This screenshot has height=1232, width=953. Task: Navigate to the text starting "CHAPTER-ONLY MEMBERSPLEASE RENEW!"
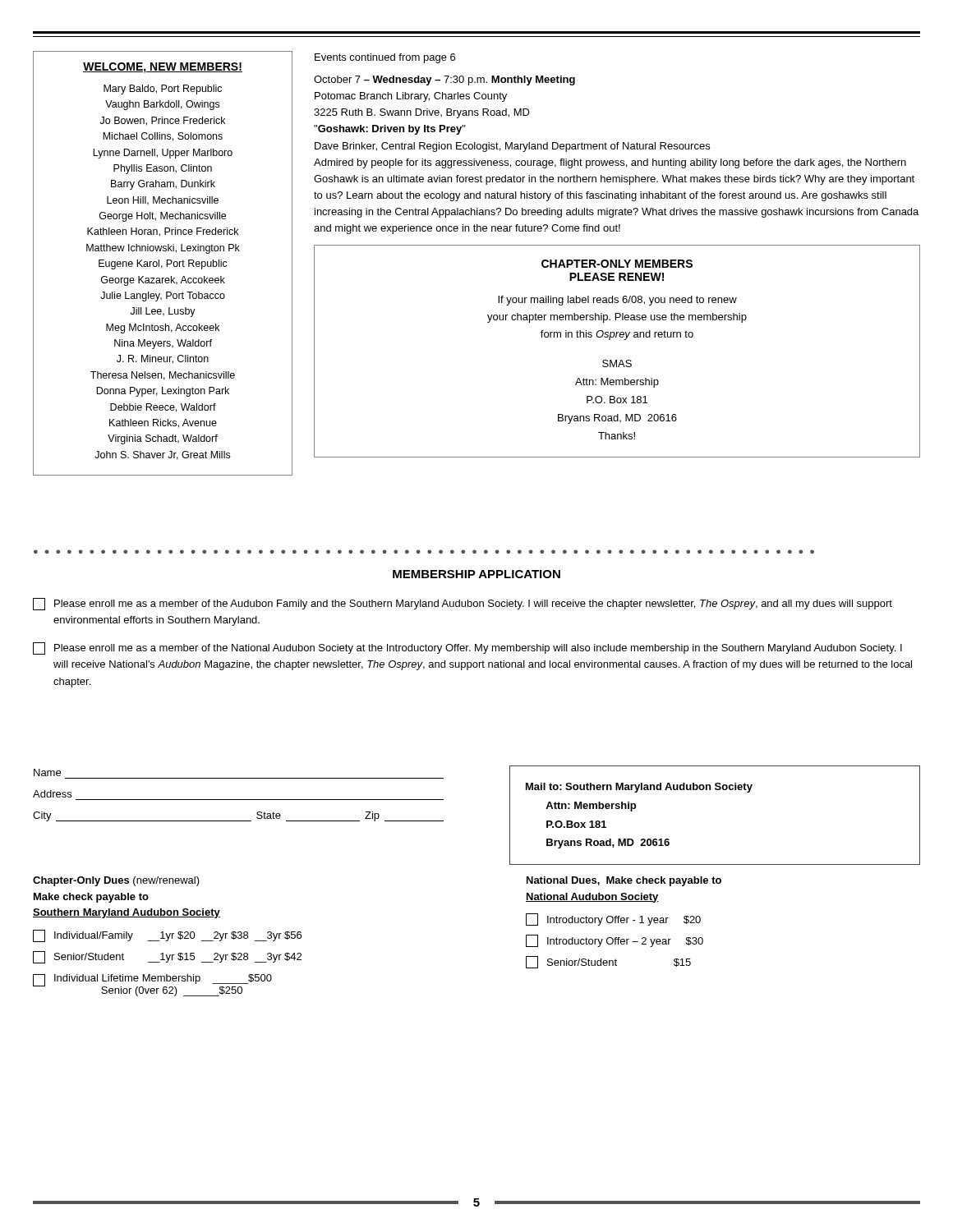617,351
